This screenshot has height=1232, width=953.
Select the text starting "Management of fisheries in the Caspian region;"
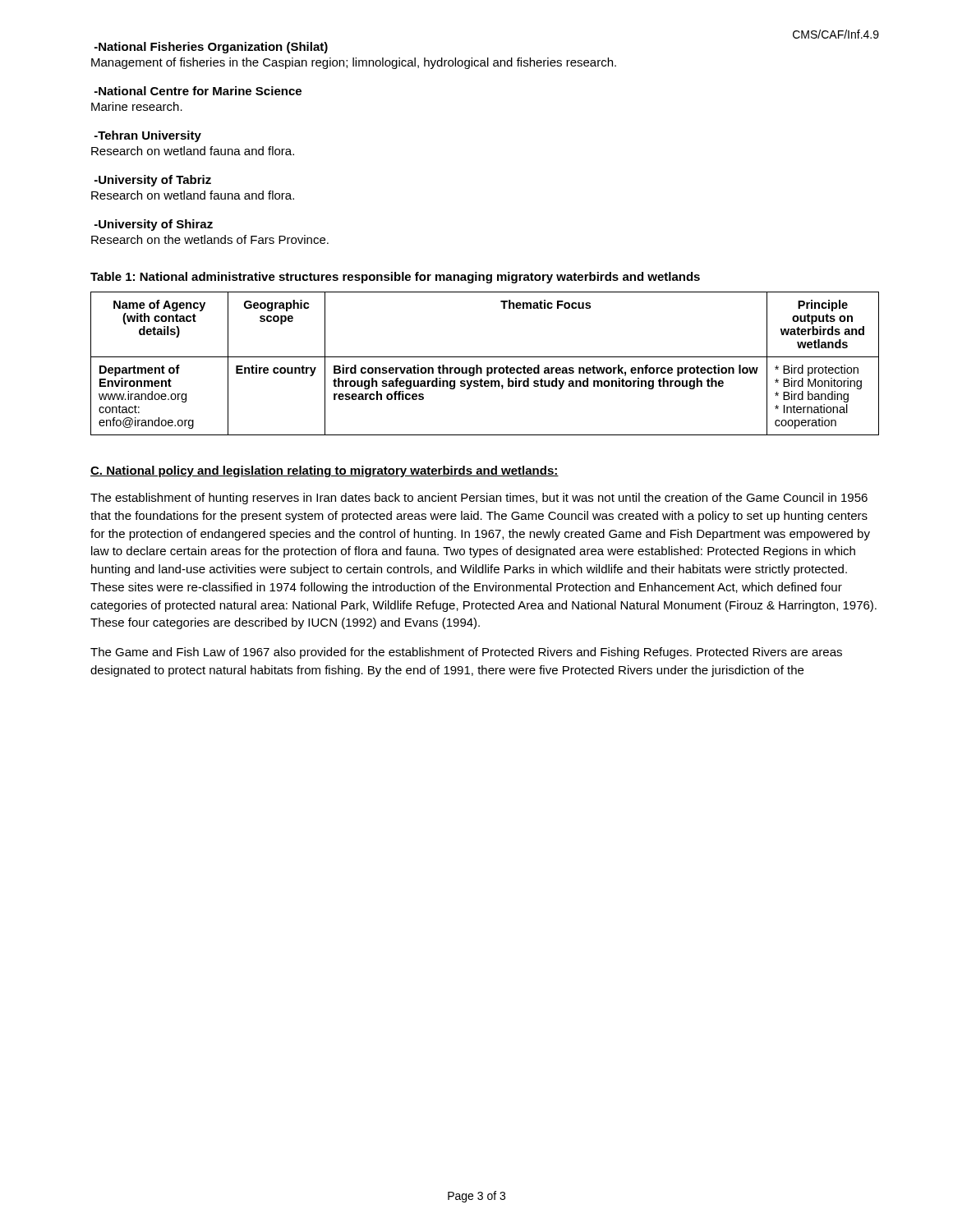click(354, 62)
